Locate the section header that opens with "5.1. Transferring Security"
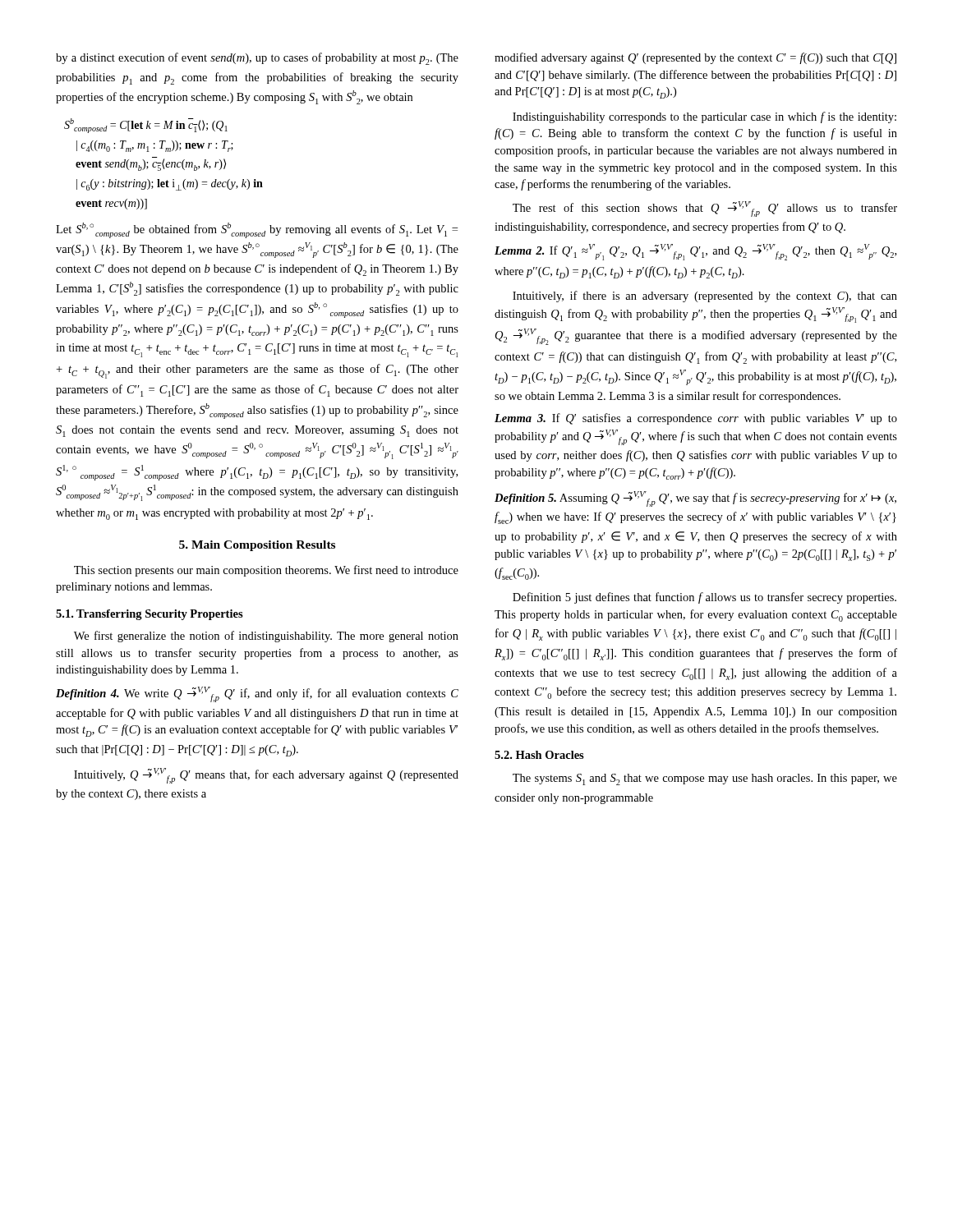The width and height of the screenshot is (953, 1232). (x=150, y=615)
